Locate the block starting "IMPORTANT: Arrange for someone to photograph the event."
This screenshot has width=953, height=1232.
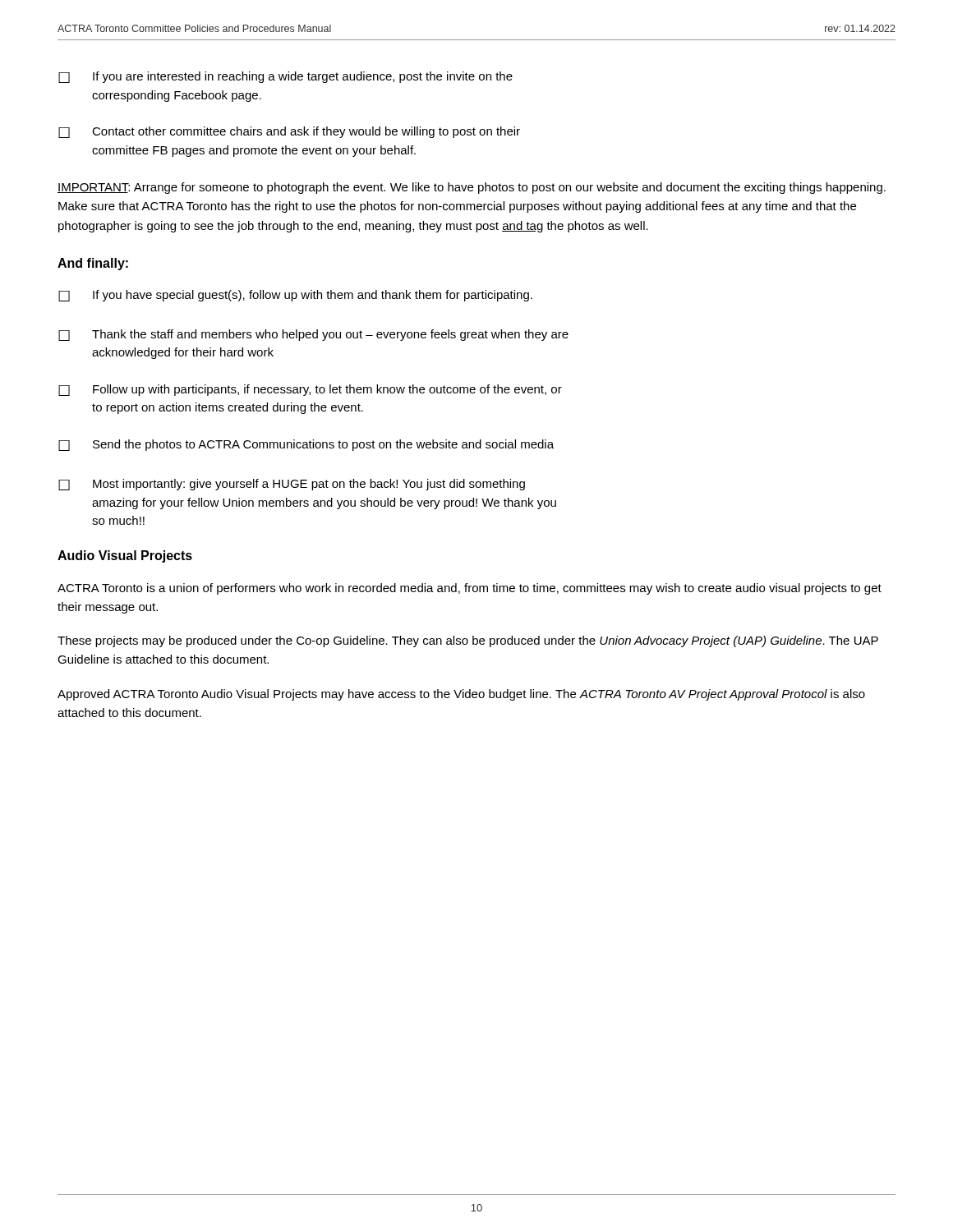[472, 206]
